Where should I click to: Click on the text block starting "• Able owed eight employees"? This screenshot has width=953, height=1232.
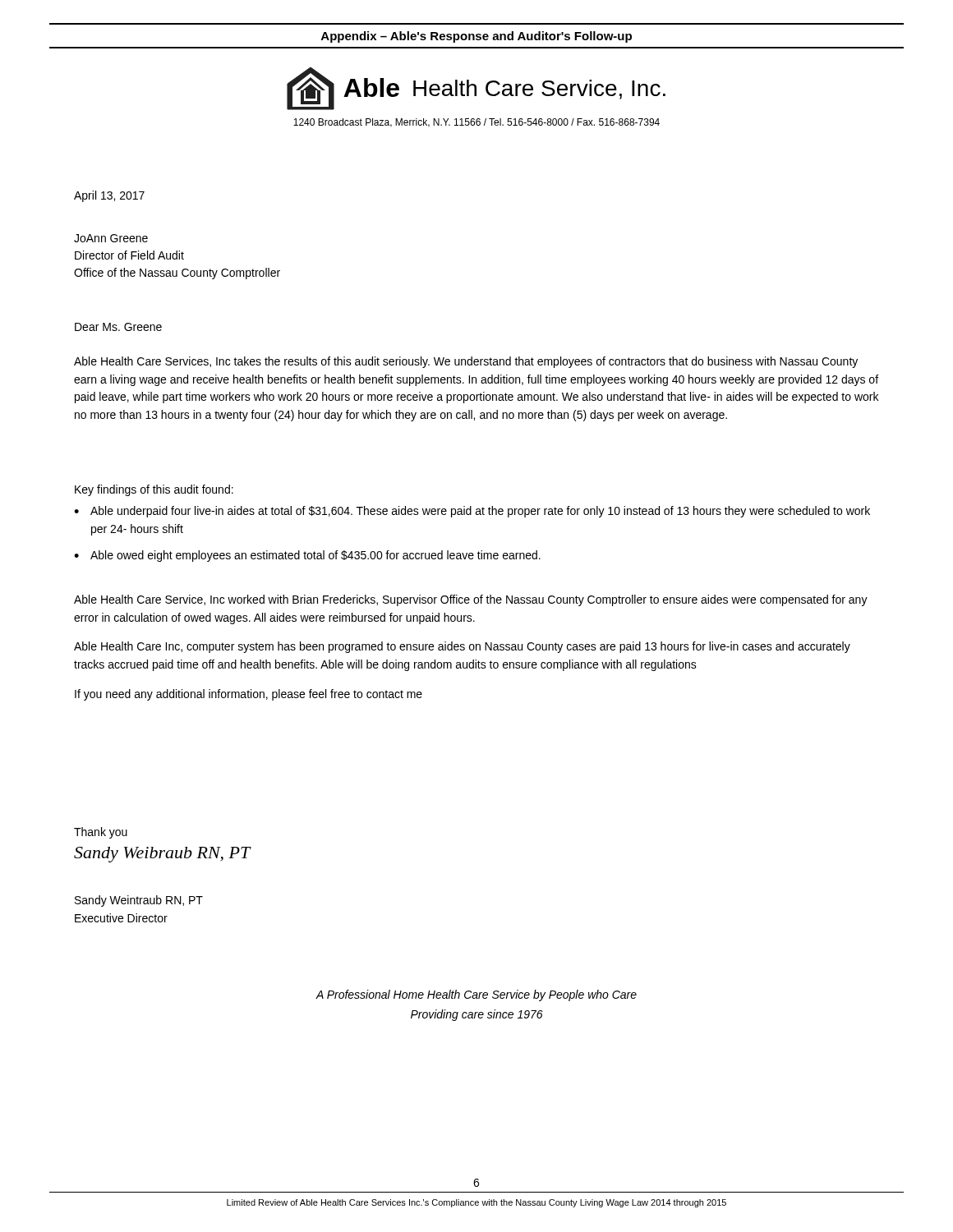click(x=476, y=557)
